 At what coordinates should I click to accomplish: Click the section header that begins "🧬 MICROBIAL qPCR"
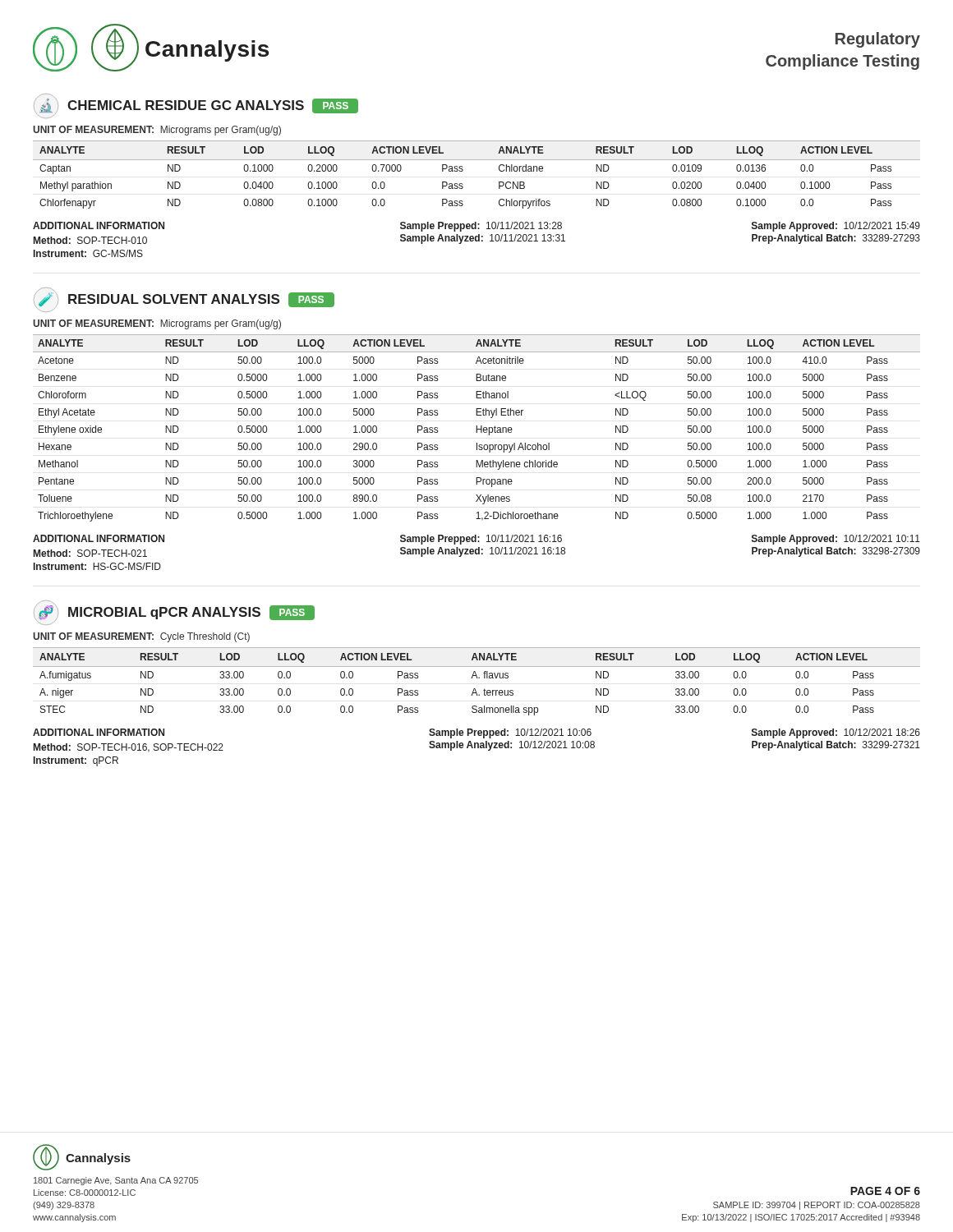[174, 613]
